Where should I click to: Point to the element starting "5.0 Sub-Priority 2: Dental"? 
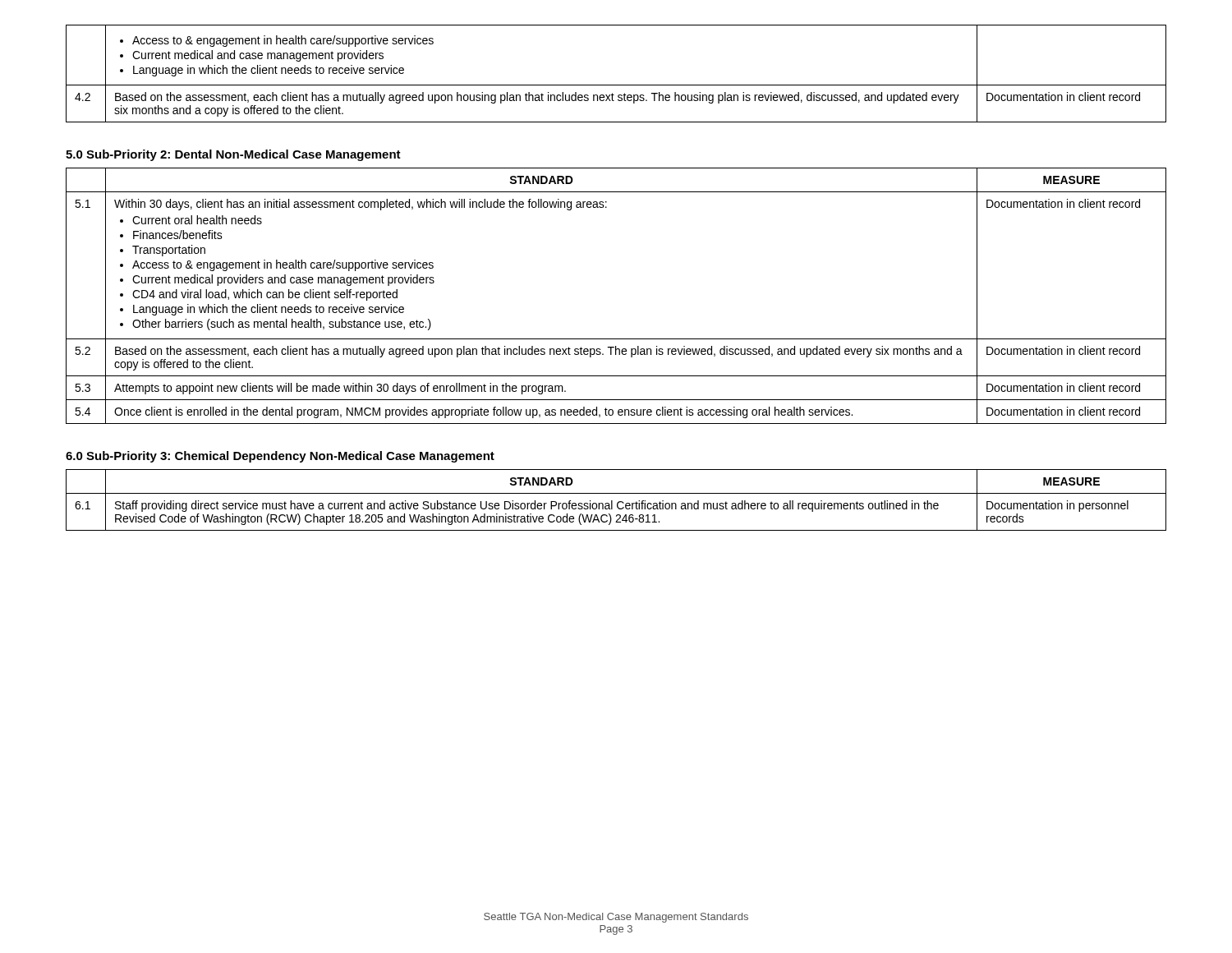[x=233, y=154]
